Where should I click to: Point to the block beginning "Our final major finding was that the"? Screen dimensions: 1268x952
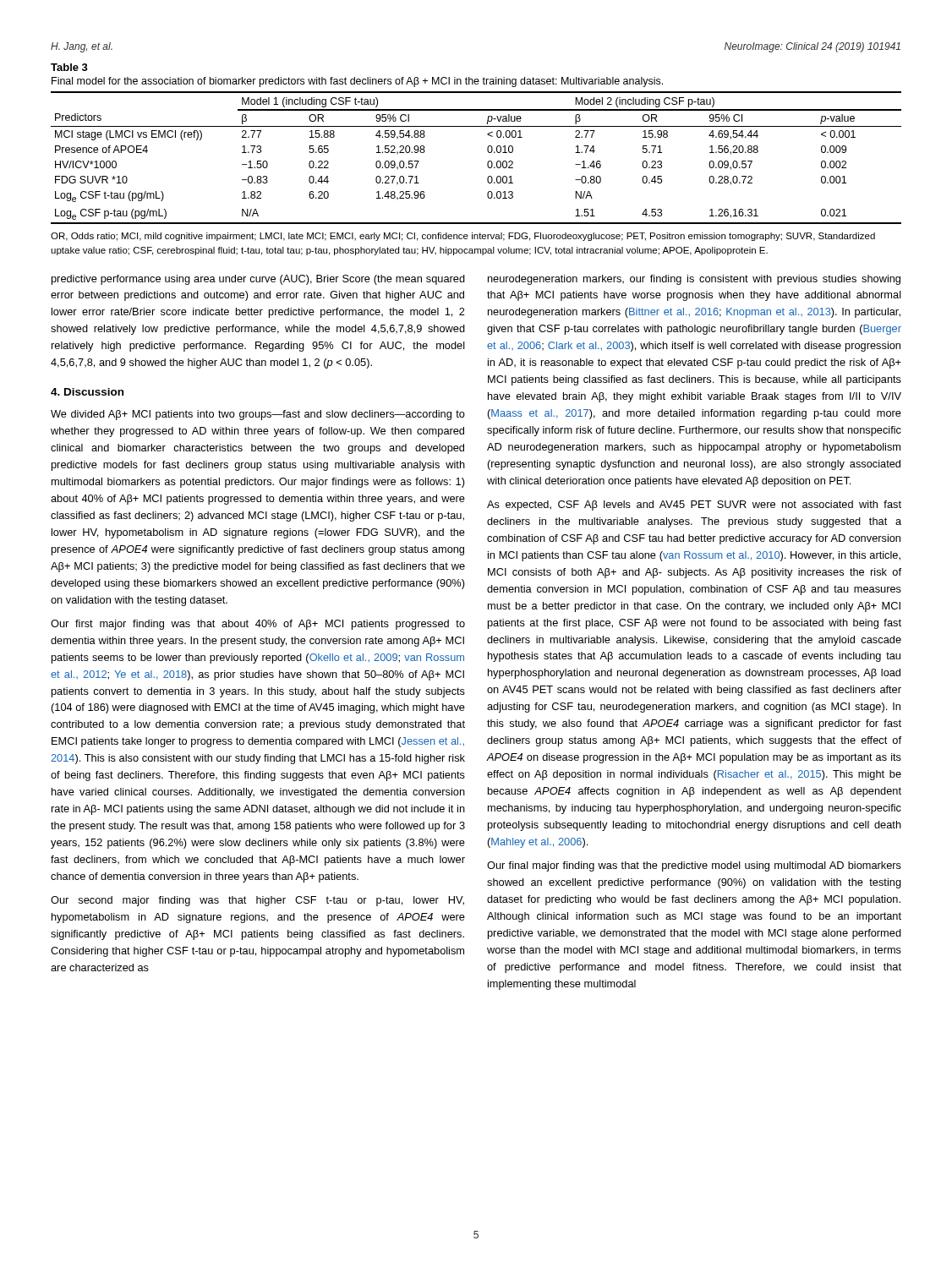click(694, 924)
